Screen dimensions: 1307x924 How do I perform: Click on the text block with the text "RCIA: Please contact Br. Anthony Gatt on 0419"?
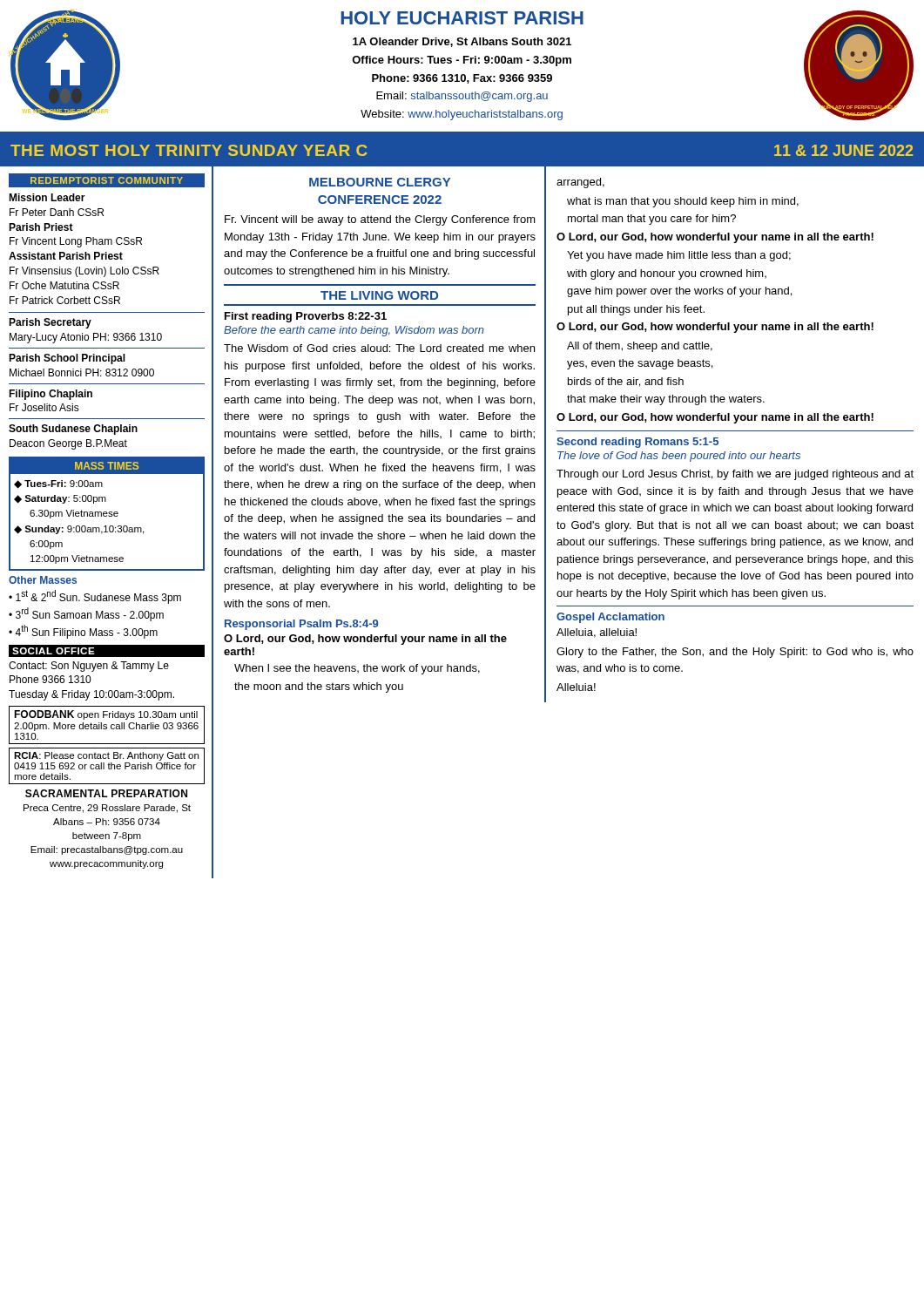point(107,766)
